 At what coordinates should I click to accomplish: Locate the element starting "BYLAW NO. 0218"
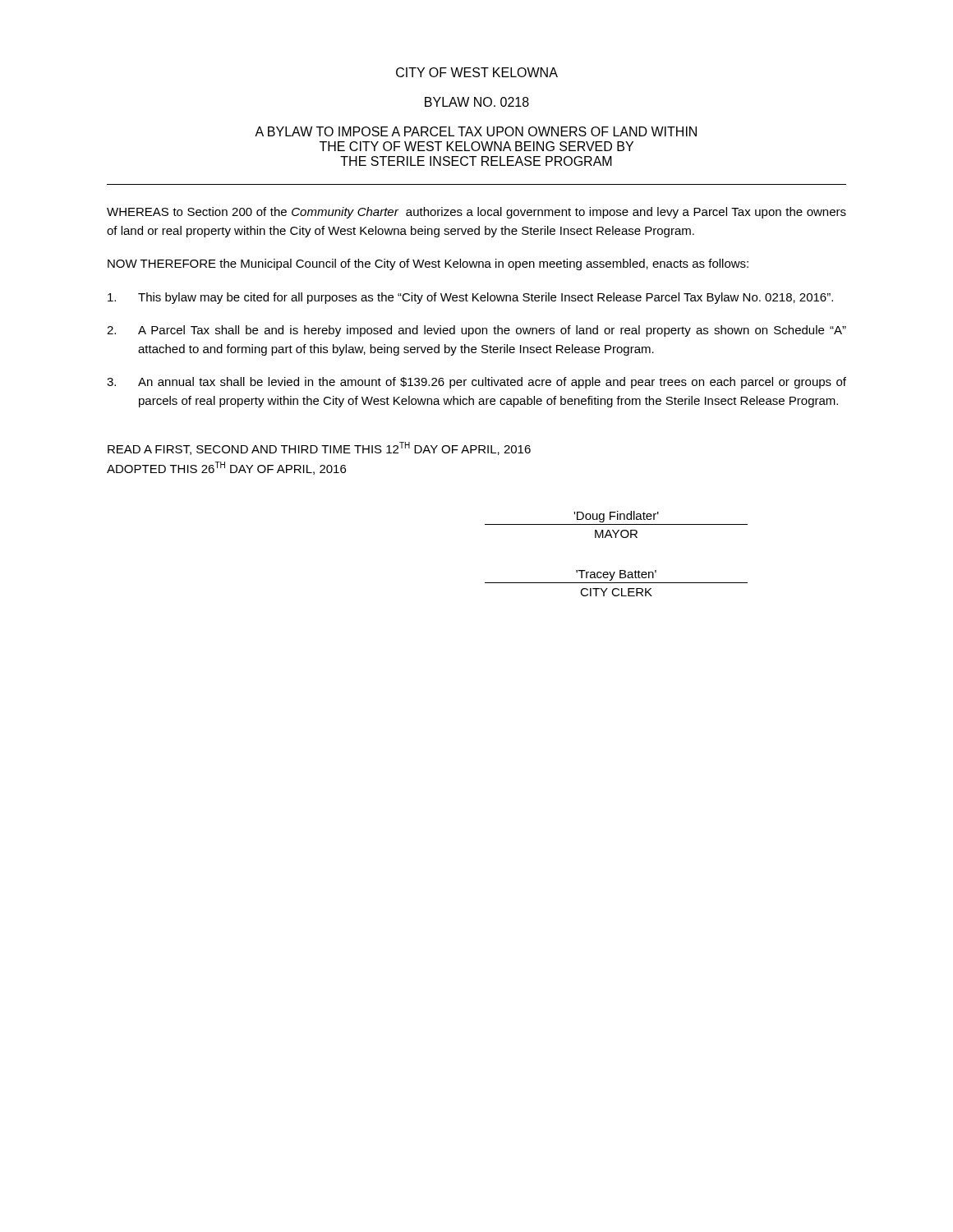pos(476,102)
